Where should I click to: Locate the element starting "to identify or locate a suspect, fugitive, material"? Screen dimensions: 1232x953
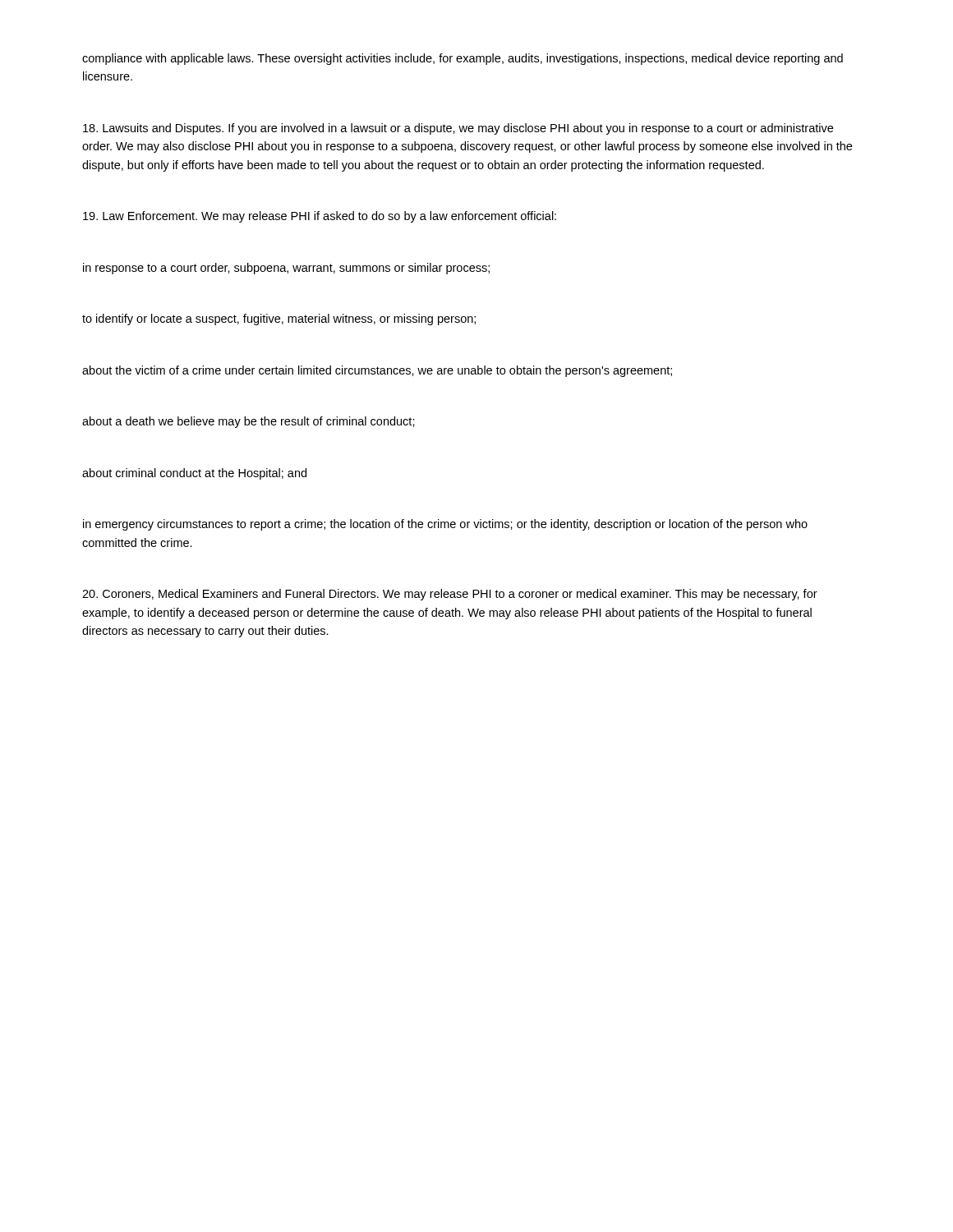pyautogui.click(x=279, y=319)
